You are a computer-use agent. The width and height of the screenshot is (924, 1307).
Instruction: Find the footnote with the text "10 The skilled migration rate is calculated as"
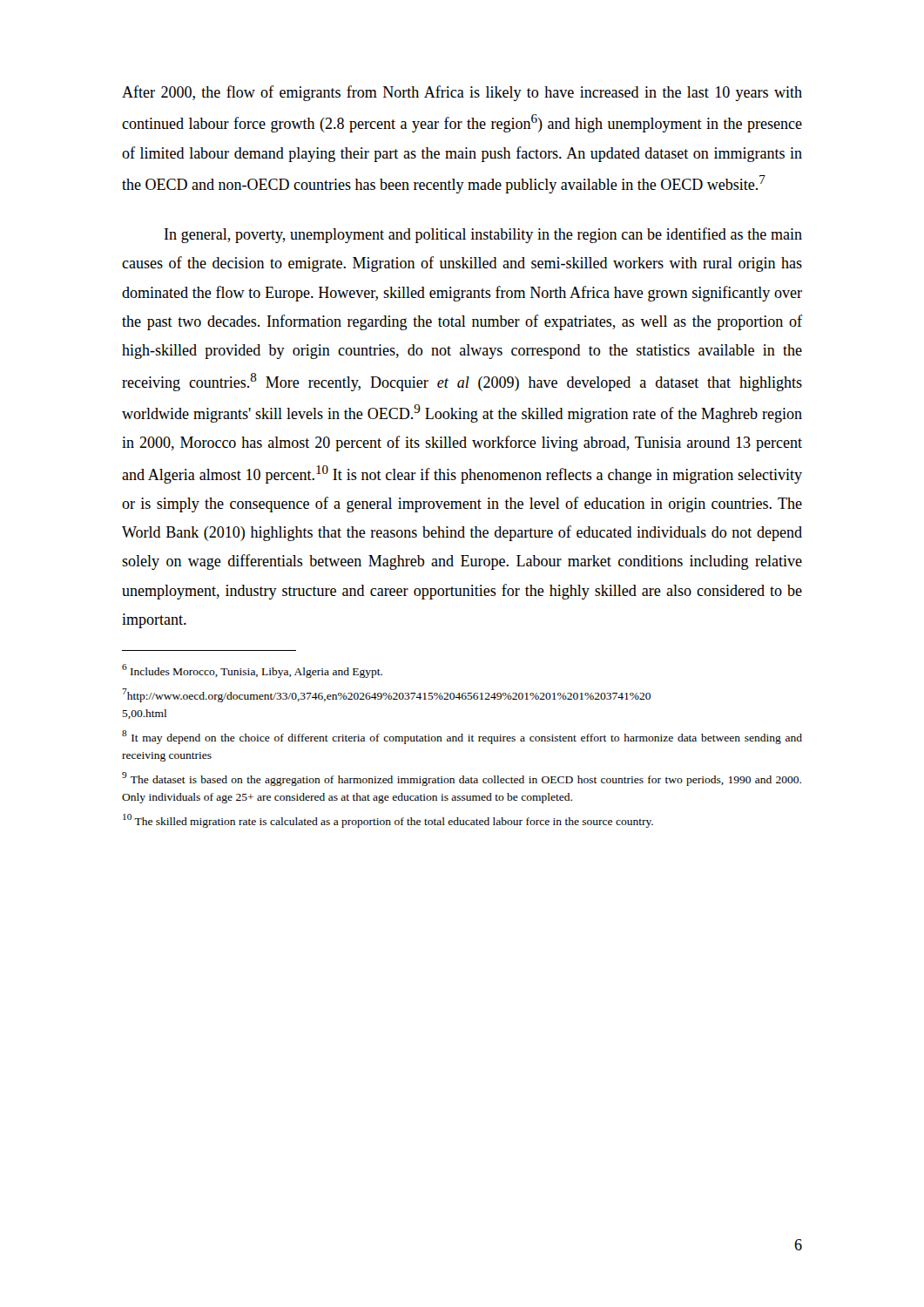[x=388, y=819]
